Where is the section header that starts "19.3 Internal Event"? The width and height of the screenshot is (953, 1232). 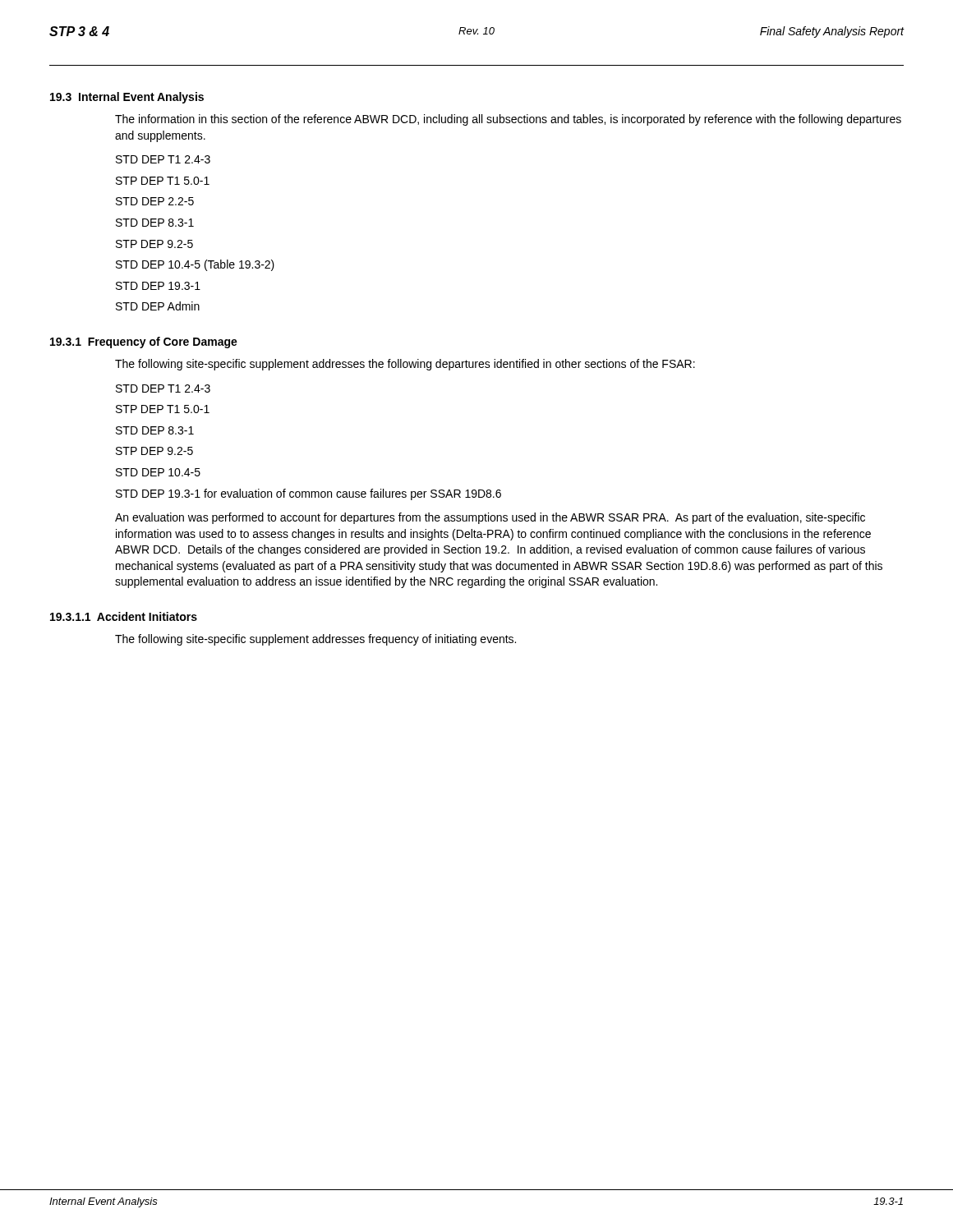127,97
